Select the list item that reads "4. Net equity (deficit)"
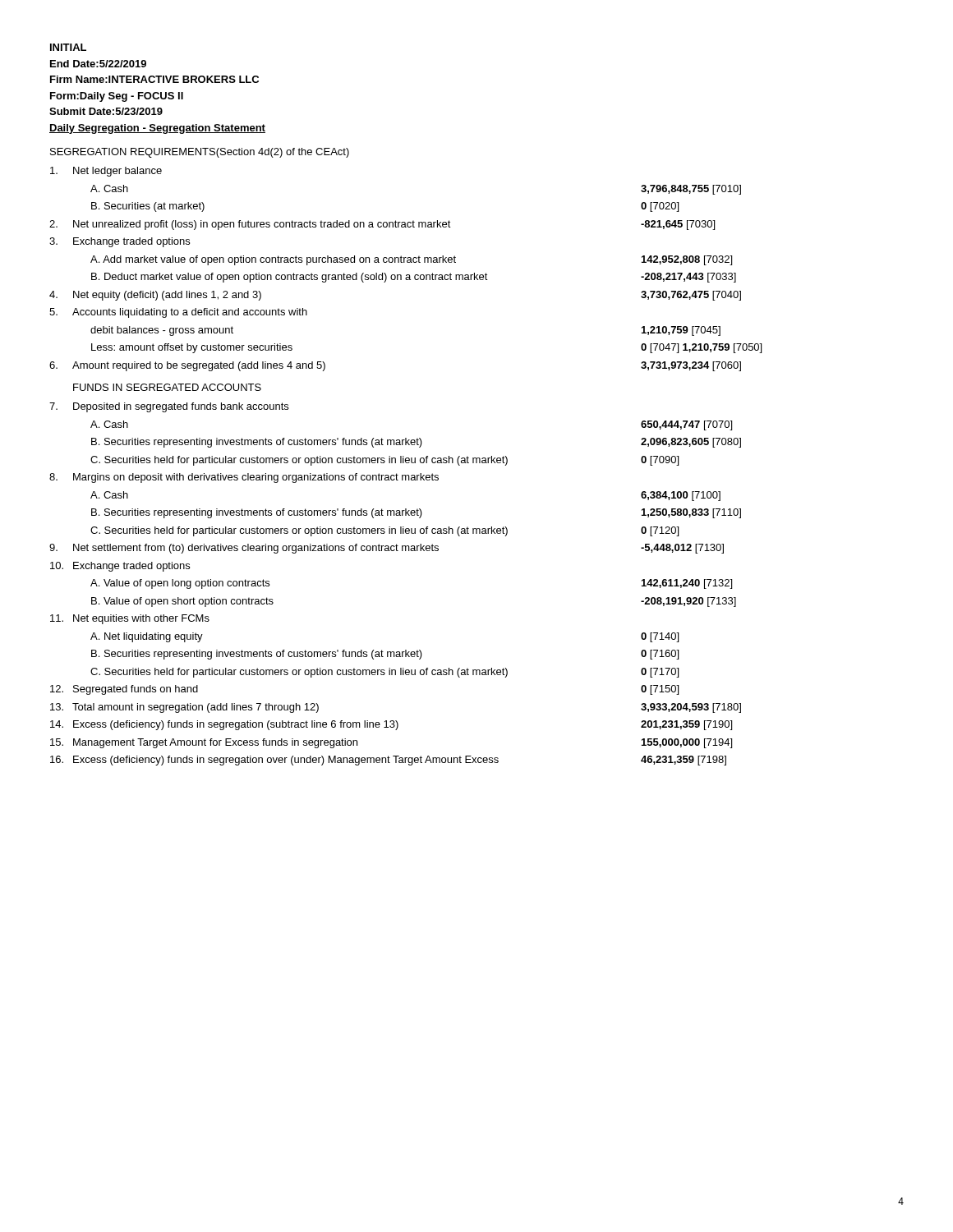Viewport: 953px width, 1232px height. click(171, 295)
